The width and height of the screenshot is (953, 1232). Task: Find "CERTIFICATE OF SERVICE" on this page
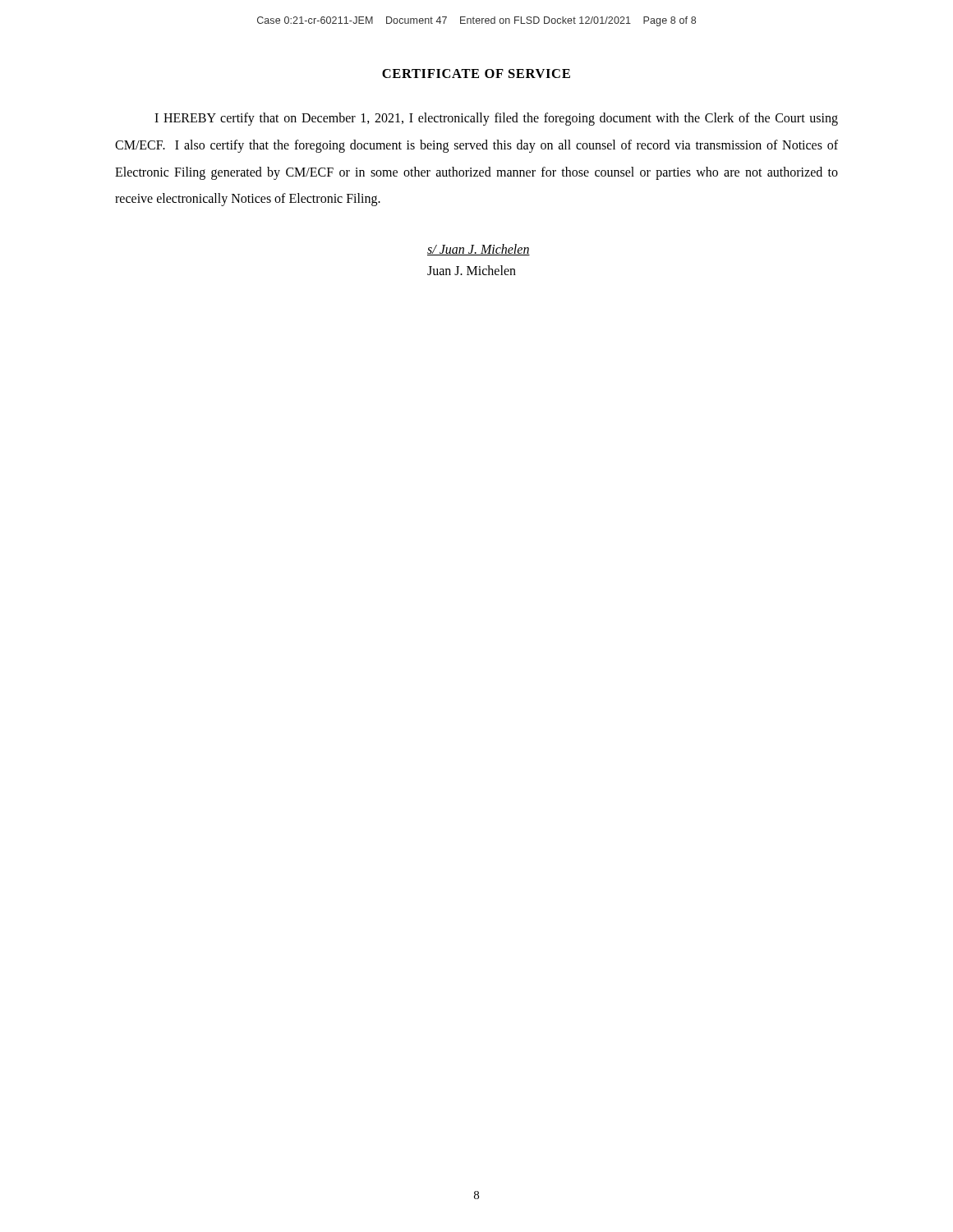click(x=476, y=73)
